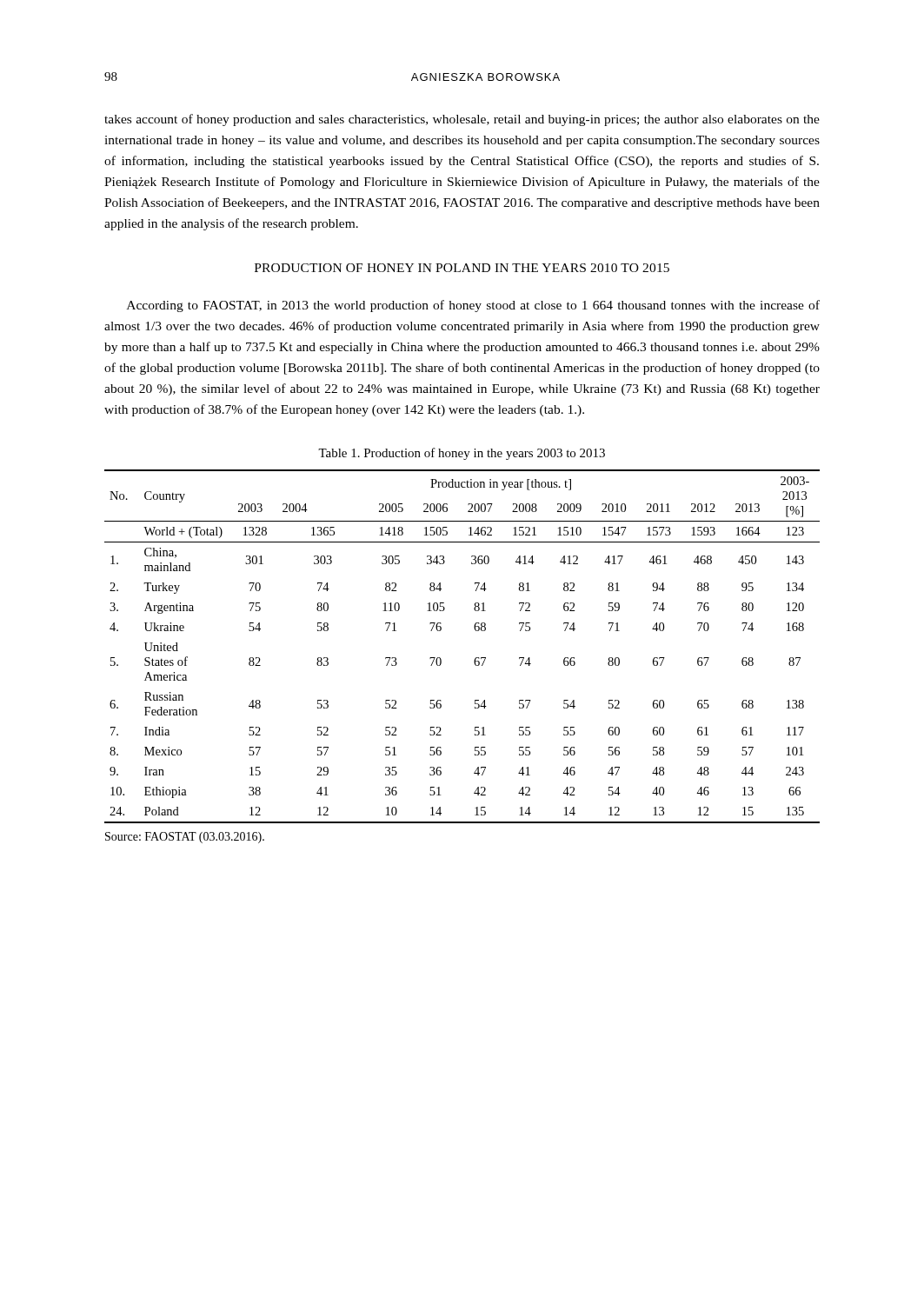Image resolution: width=924 pixels, height=1304 pixels.
Task: Select the text block containing "According to FAOSTAT, in 2013"
Action: click(x=462, y=357)
